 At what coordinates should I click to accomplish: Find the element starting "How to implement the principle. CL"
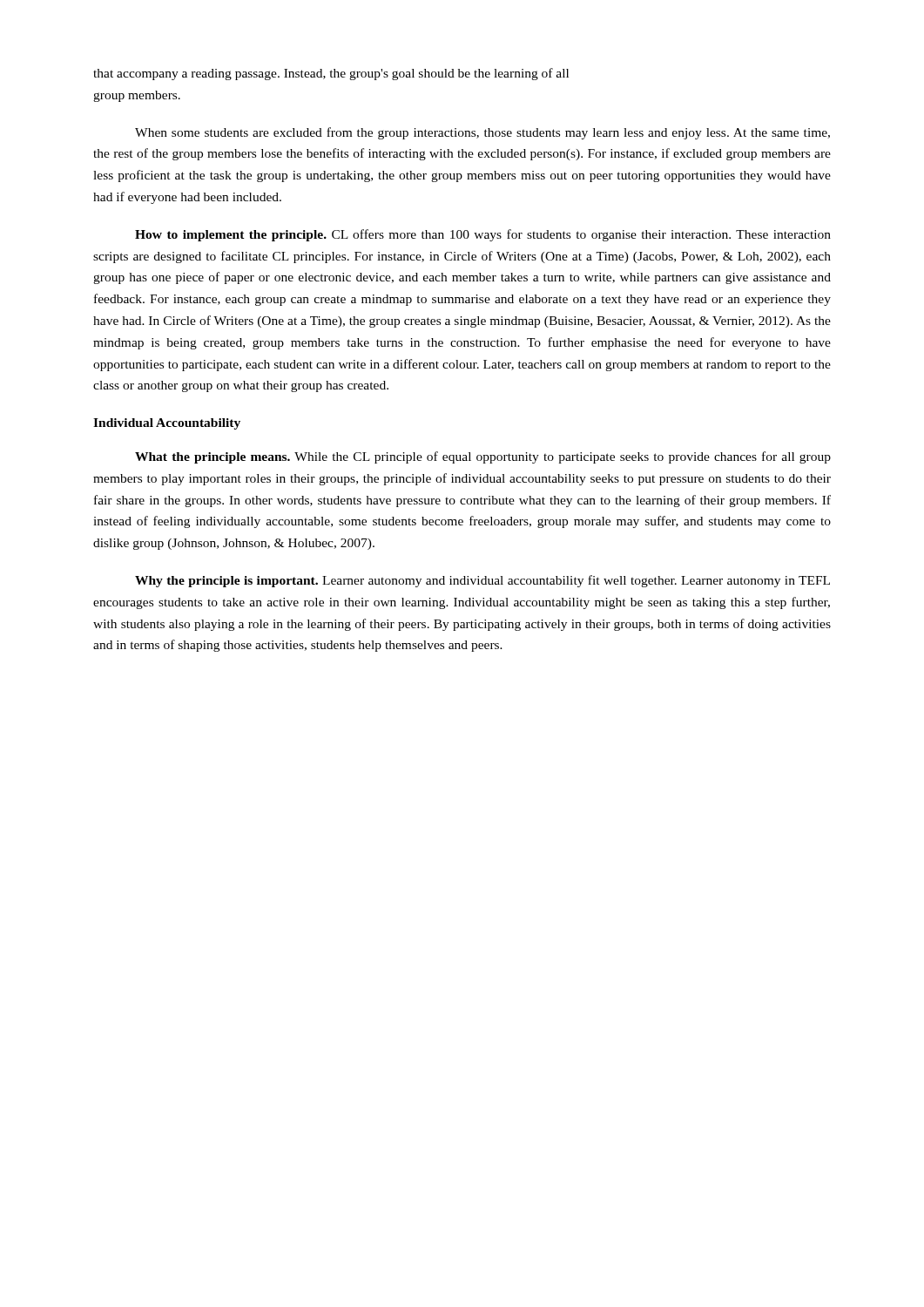pos(462,310)
